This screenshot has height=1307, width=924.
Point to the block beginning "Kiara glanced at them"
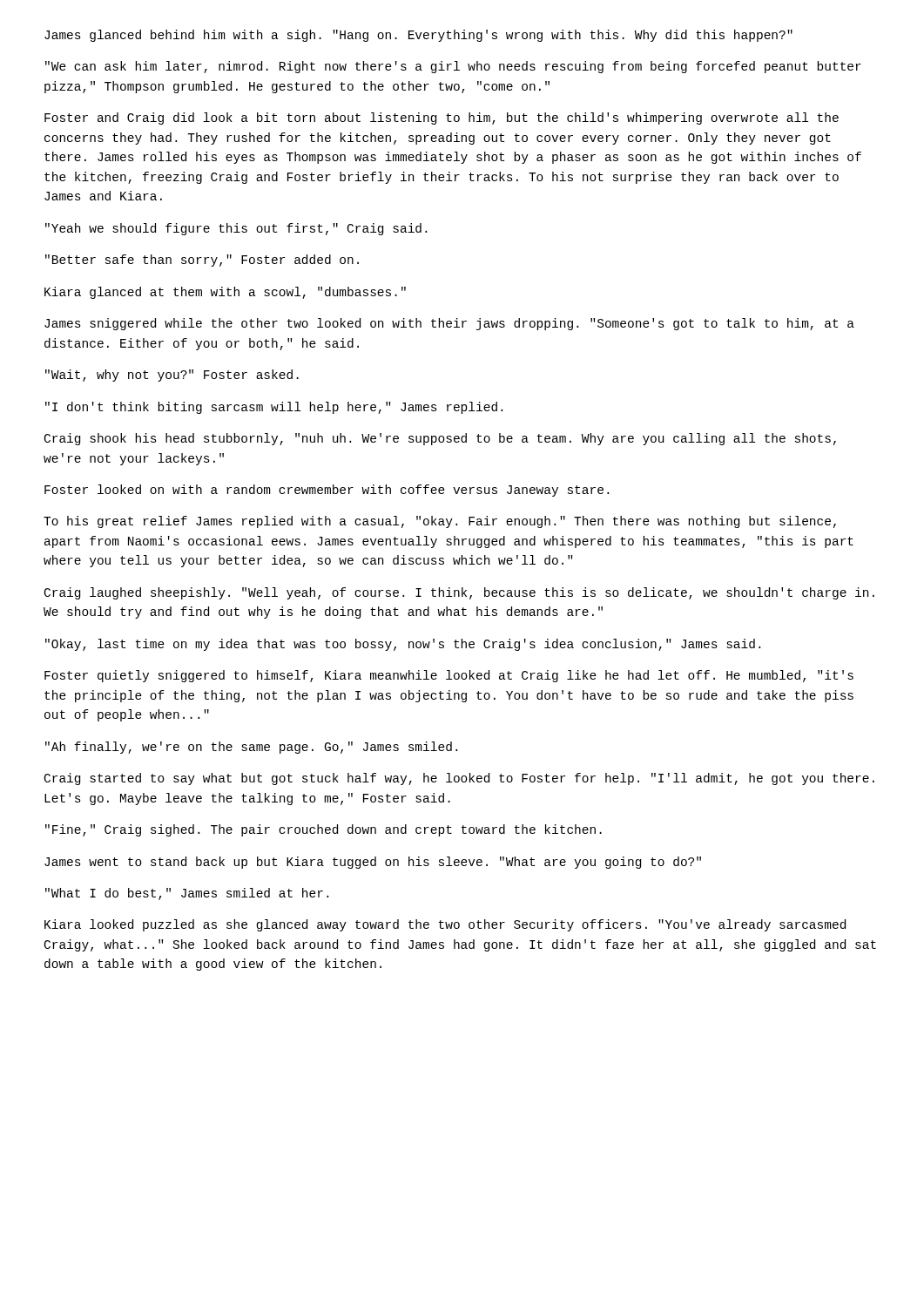click(225, 293)
